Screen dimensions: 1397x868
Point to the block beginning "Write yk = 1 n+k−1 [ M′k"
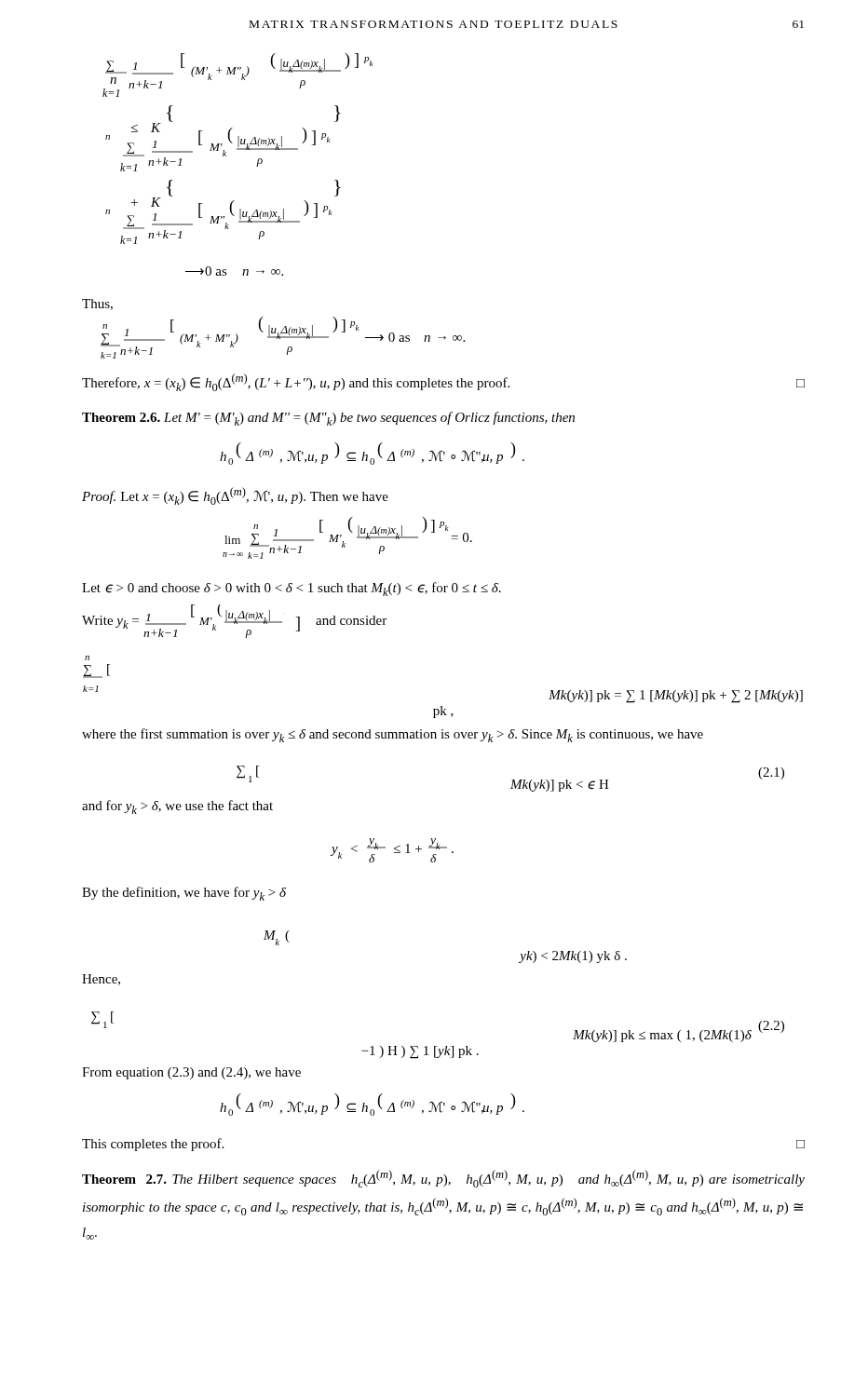pos(234,622)
